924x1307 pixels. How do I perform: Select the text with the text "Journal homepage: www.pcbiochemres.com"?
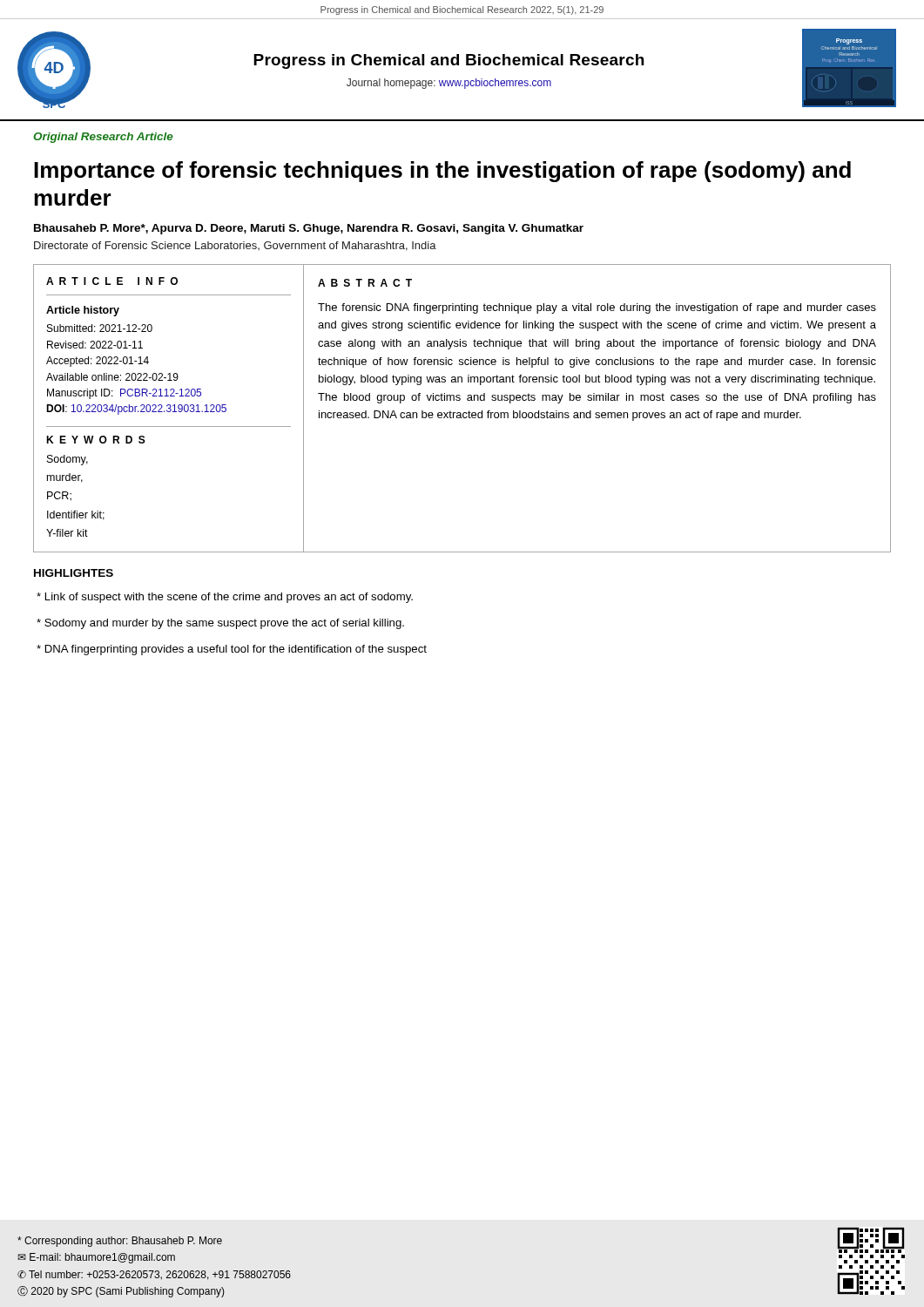(449, 82)
